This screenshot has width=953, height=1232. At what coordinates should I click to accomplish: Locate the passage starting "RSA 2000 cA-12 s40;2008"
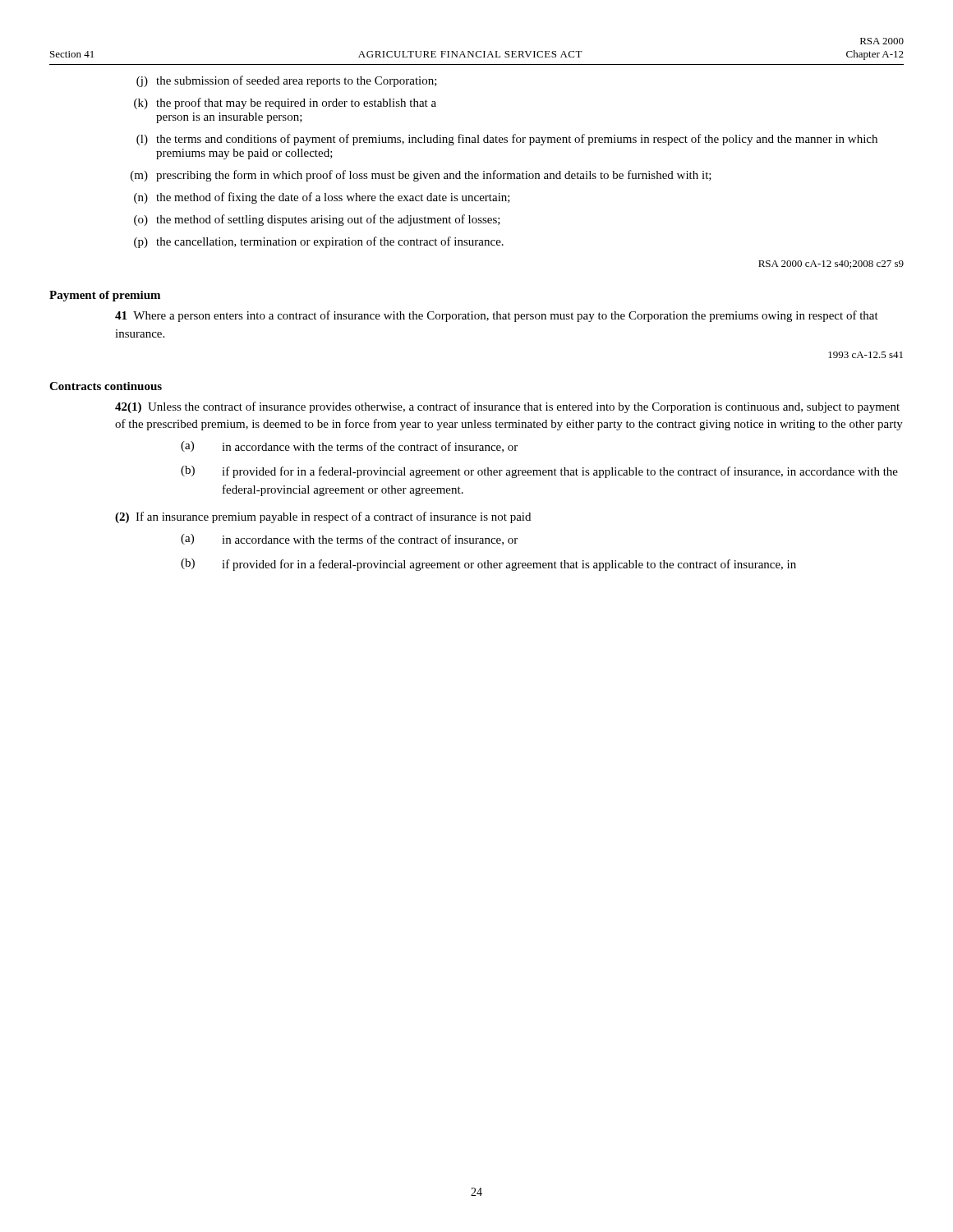click(831, 263)
